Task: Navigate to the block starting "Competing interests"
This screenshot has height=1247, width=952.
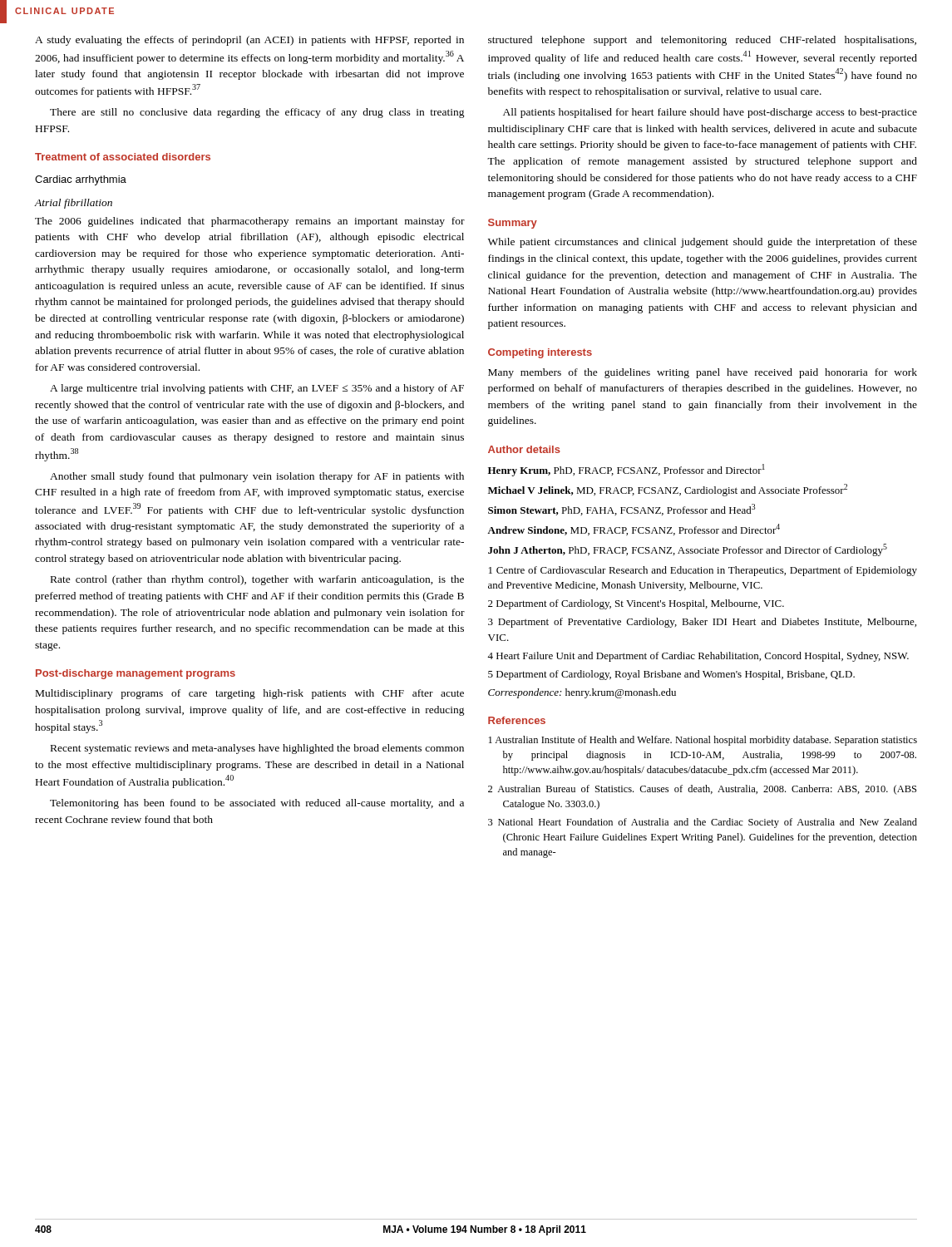Action: point(540,352)
